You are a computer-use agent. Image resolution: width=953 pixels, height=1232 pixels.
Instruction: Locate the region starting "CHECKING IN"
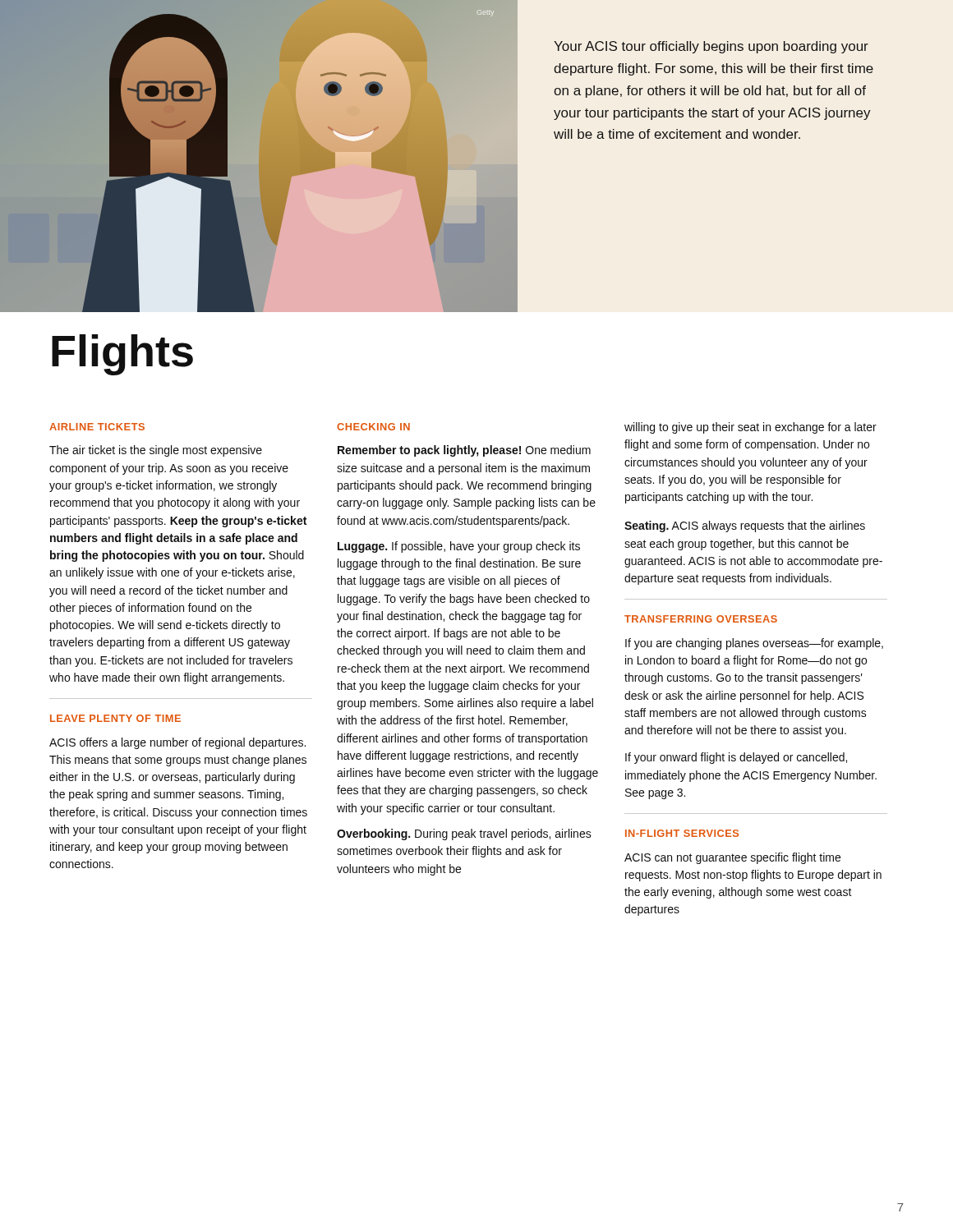pos(374,427)
